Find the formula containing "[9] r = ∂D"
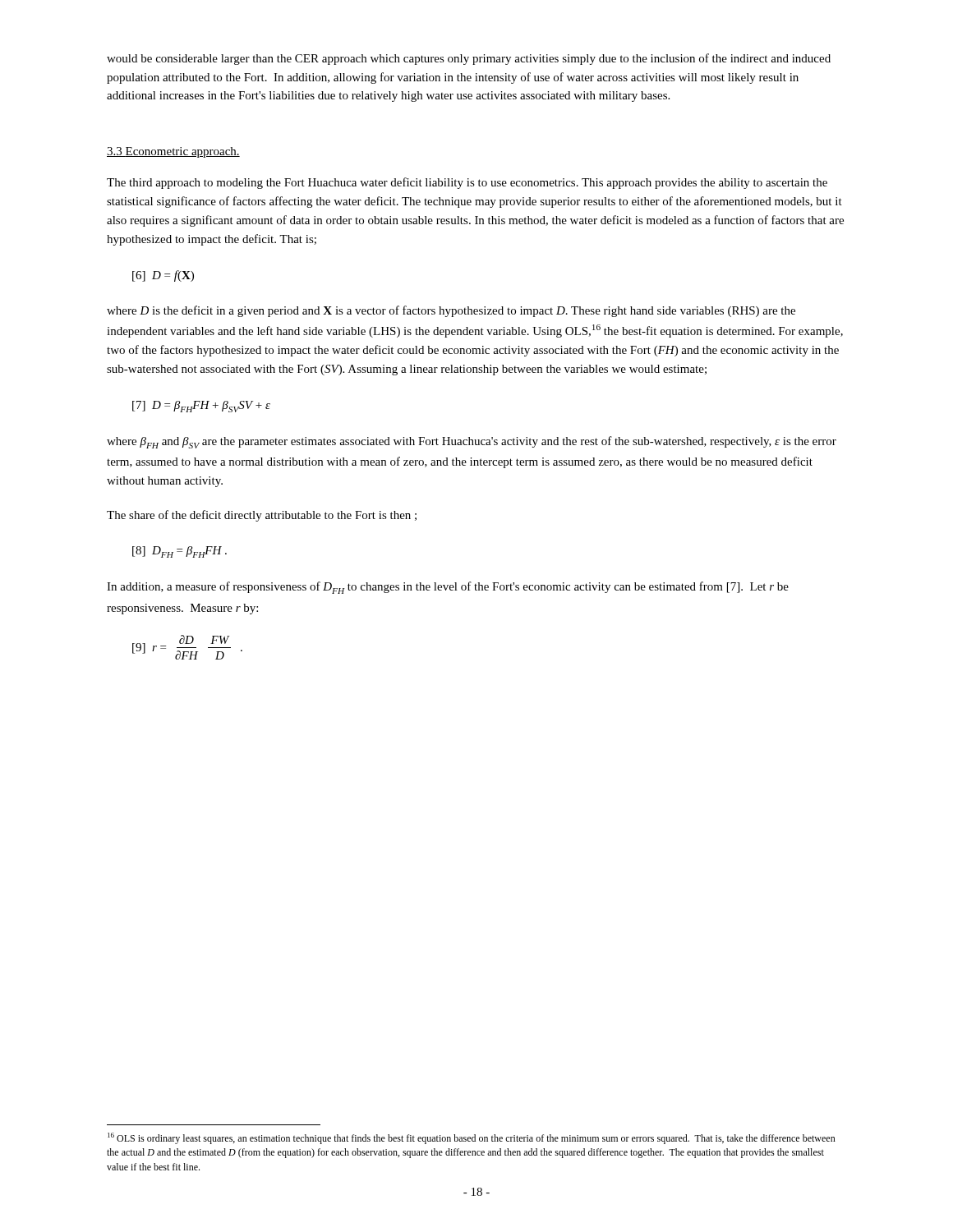 click(x=187, y=647)
